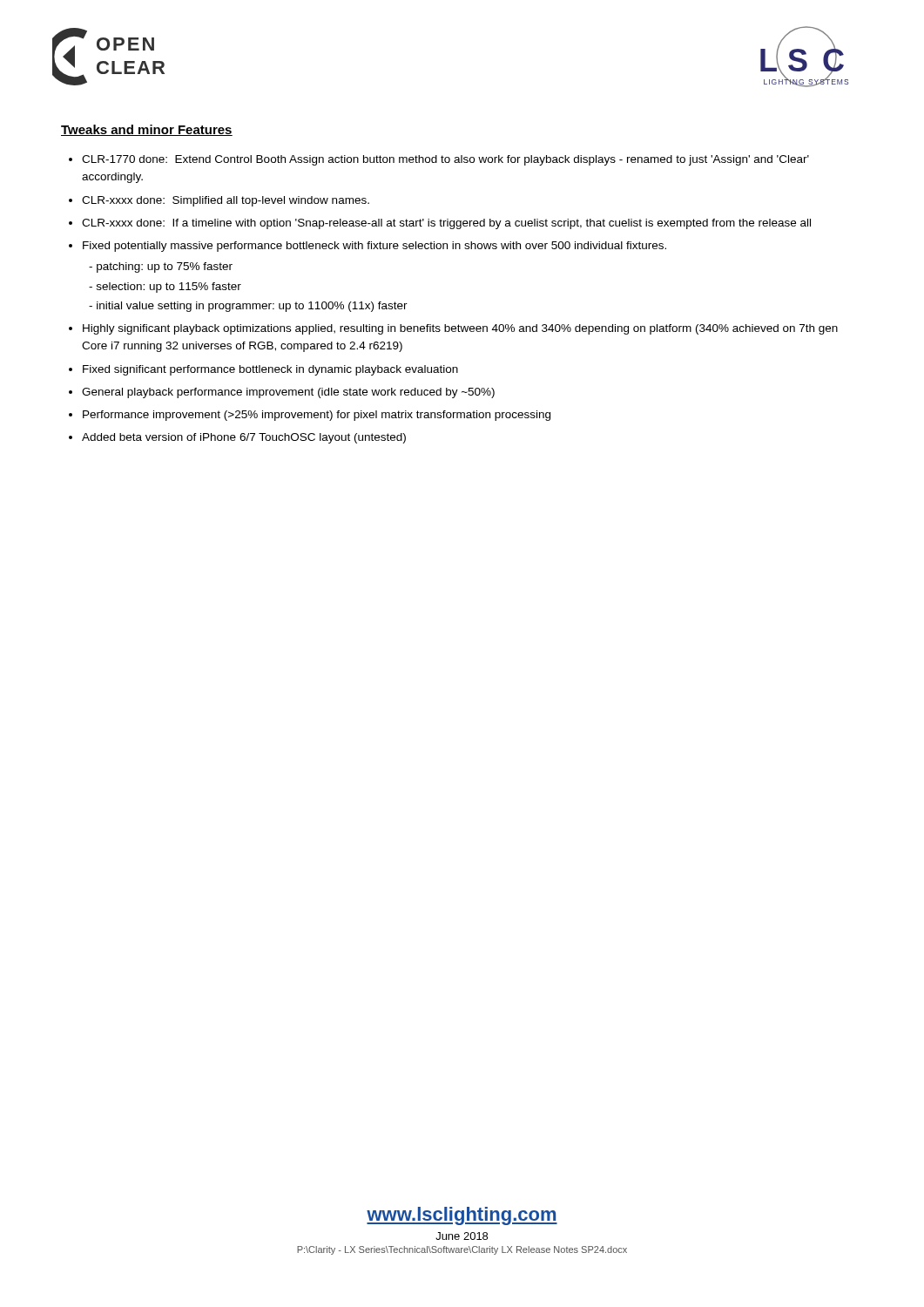Click on the region starting "Fixed significant performance bottleneck in dynamic playback evaluation"
Image resolution: width=924 pixels, height=1307 pixels.
[270, 369]
